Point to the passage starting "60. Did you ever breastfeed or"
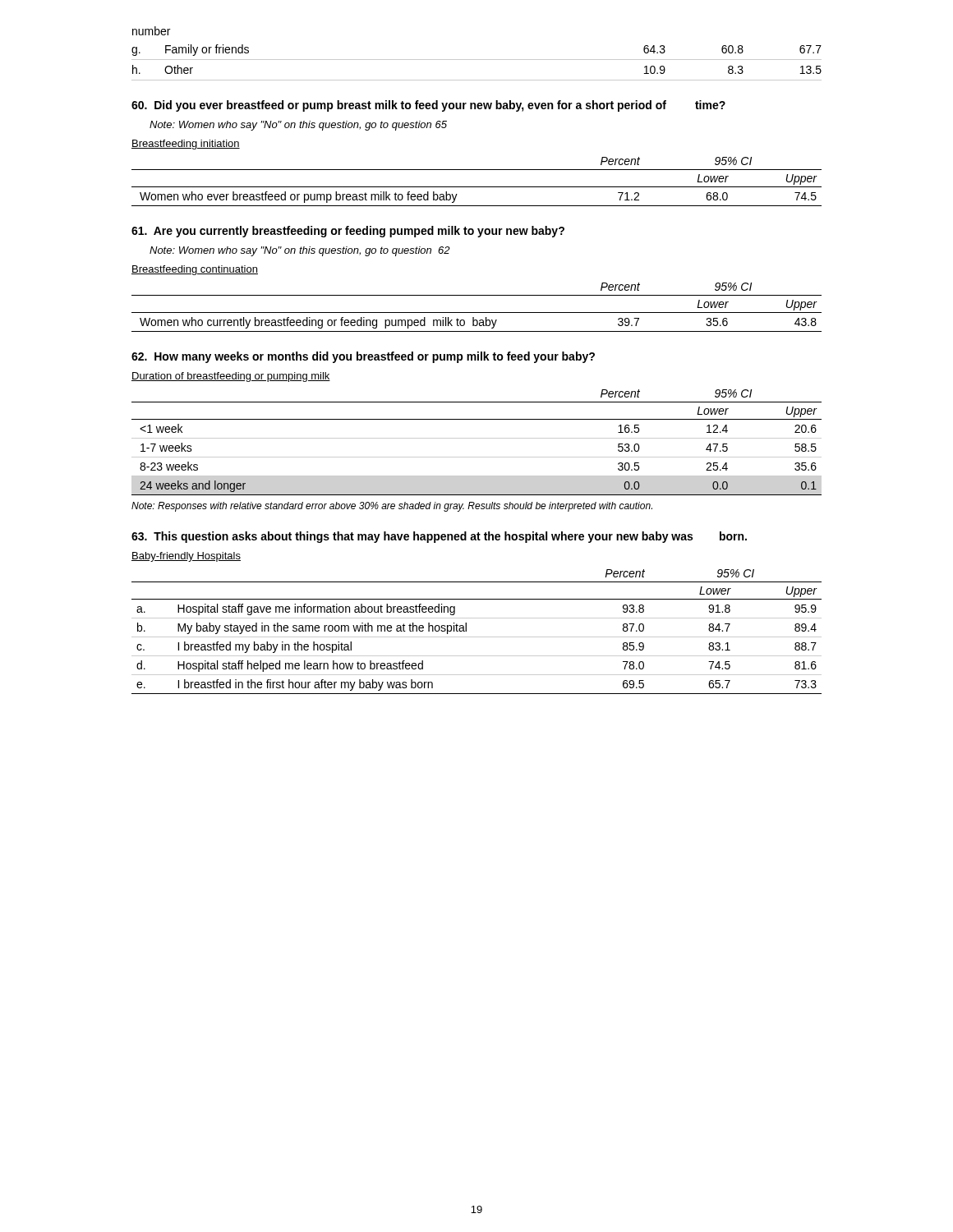 [x=476, y=105]
